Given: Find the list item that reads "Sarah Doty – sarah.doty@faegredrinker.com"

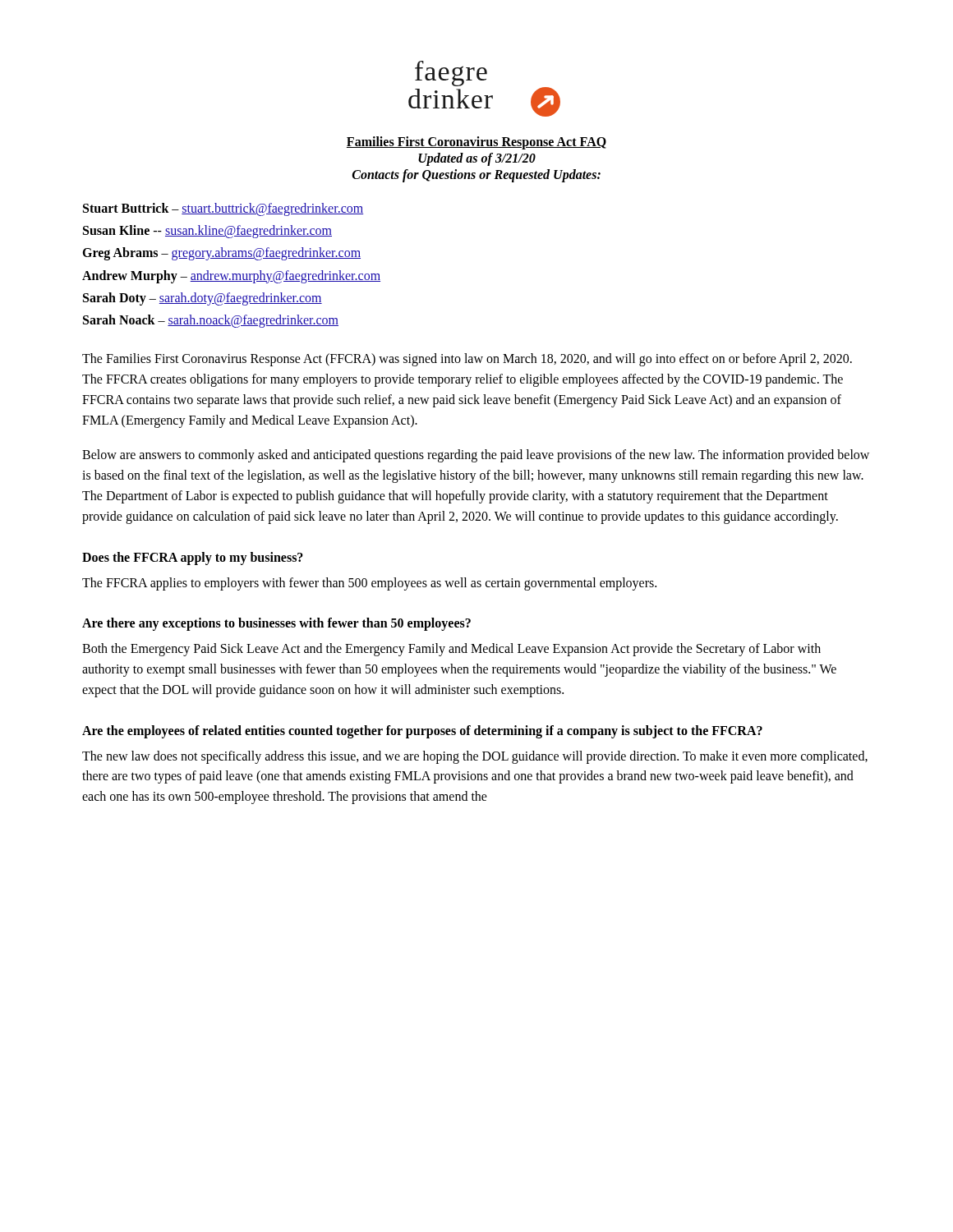Looking at the screenshot, I should coord(202,298).
